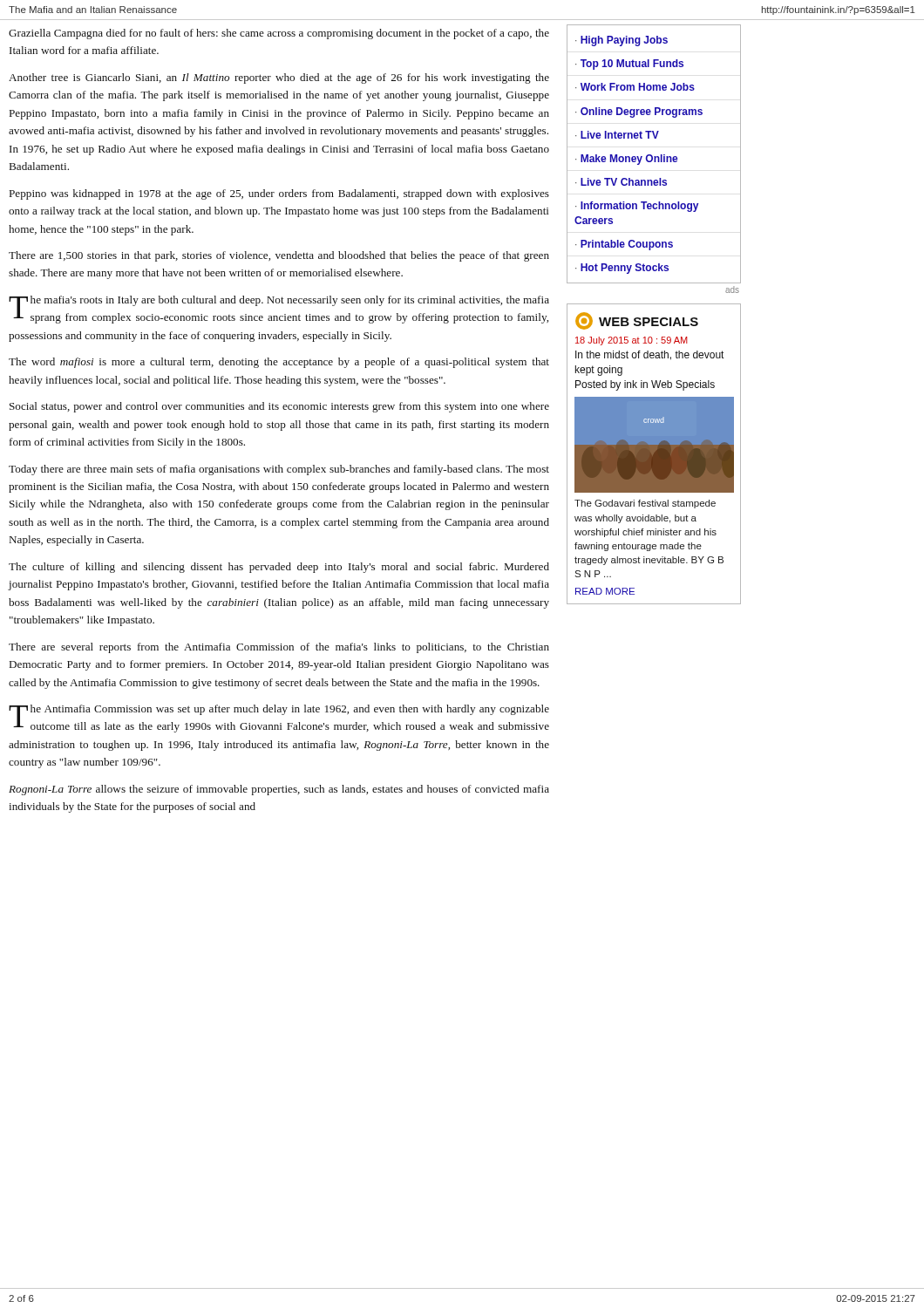Click on the passage starting "Another tree is Giancarlo Siani,"

[x=279, y=122]
